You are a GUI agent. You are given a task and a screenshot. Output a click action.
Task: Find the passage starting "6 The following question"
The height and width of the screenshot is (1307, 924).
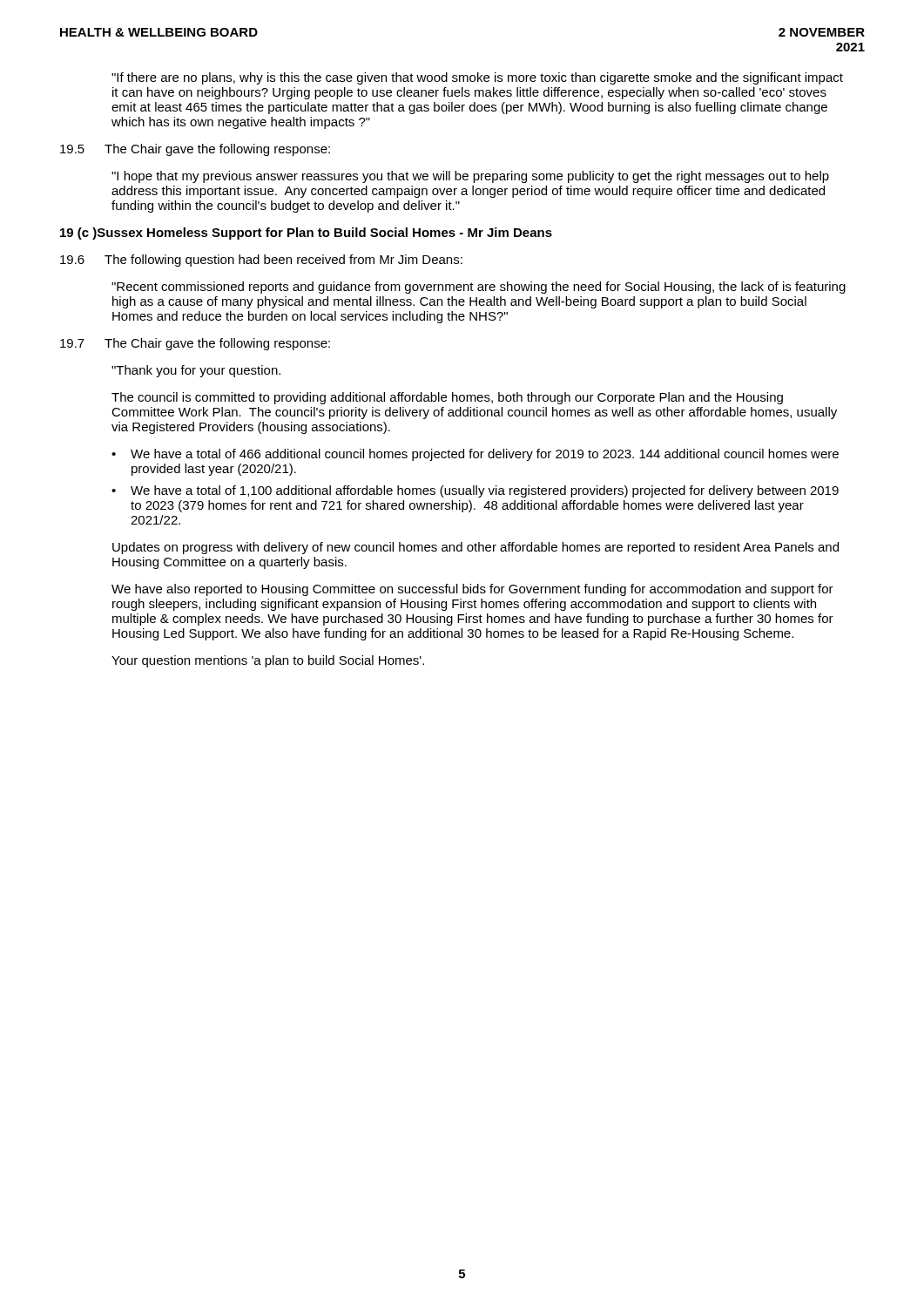462,259
